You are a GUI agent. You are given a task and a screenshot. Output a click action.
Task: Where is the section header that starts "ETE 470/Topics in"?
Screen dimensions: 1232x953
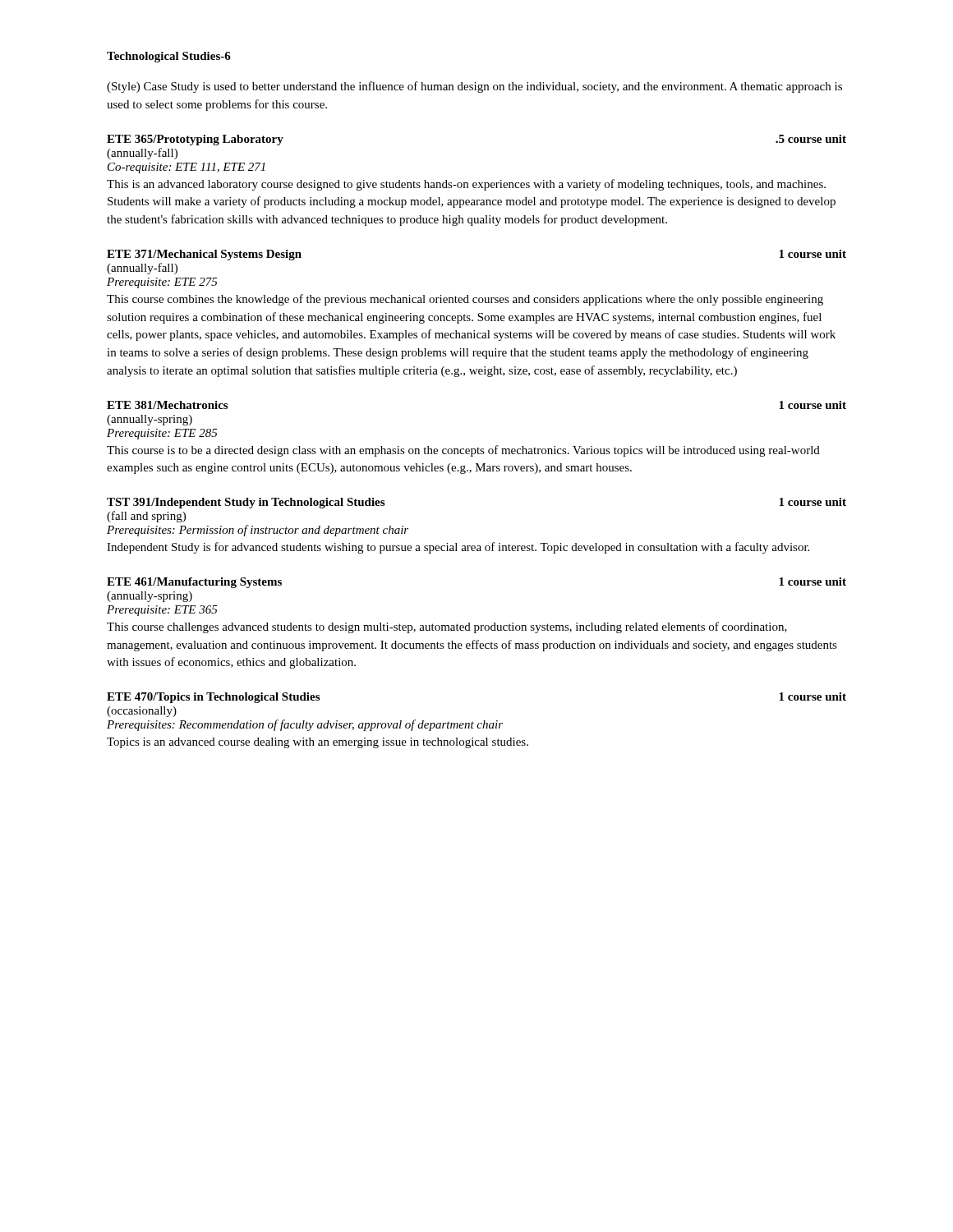coord(476,721)
